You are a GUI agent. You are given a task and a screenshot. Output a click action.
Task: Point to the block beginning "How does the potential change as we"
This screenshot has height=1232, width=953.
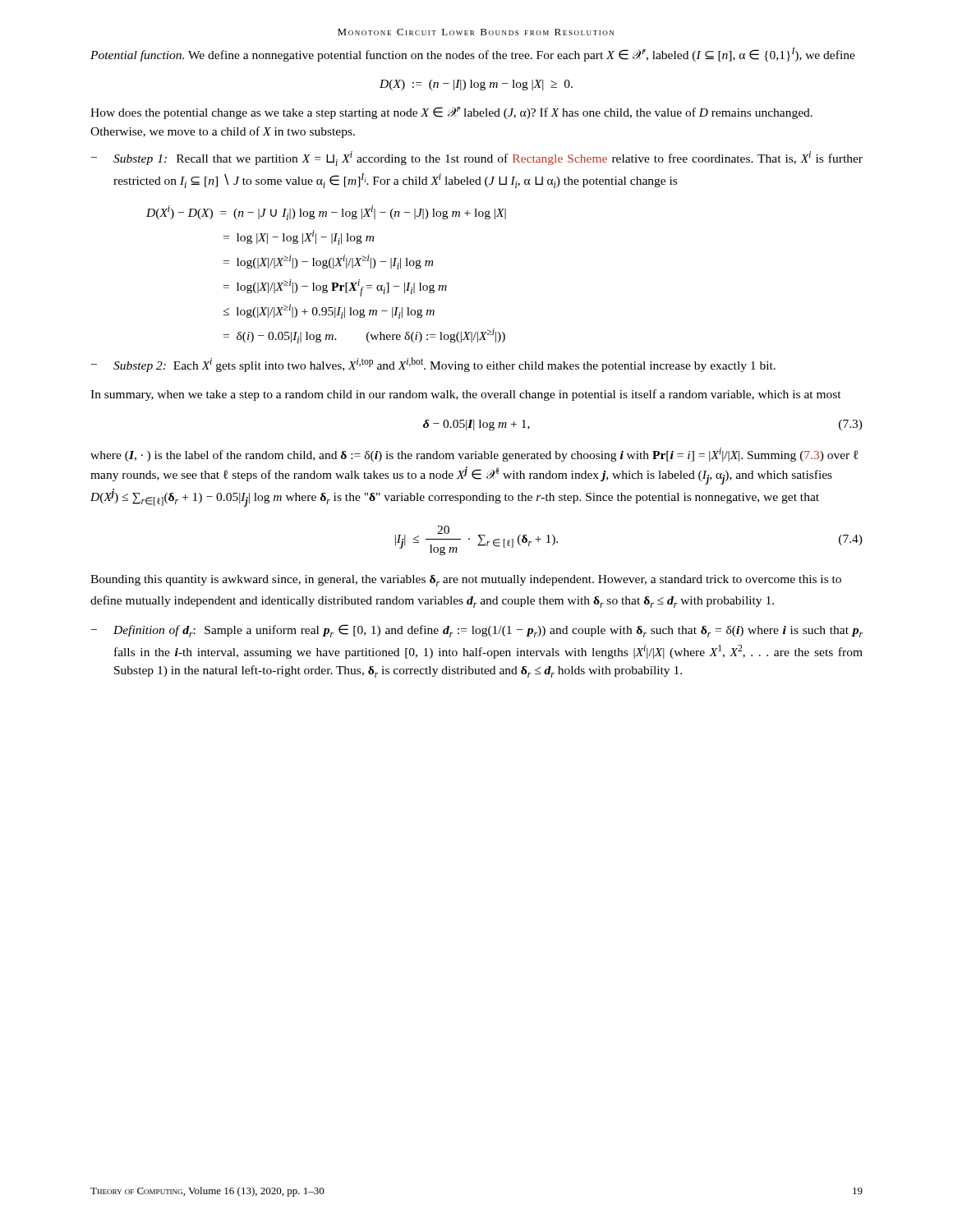click(452, 121)
